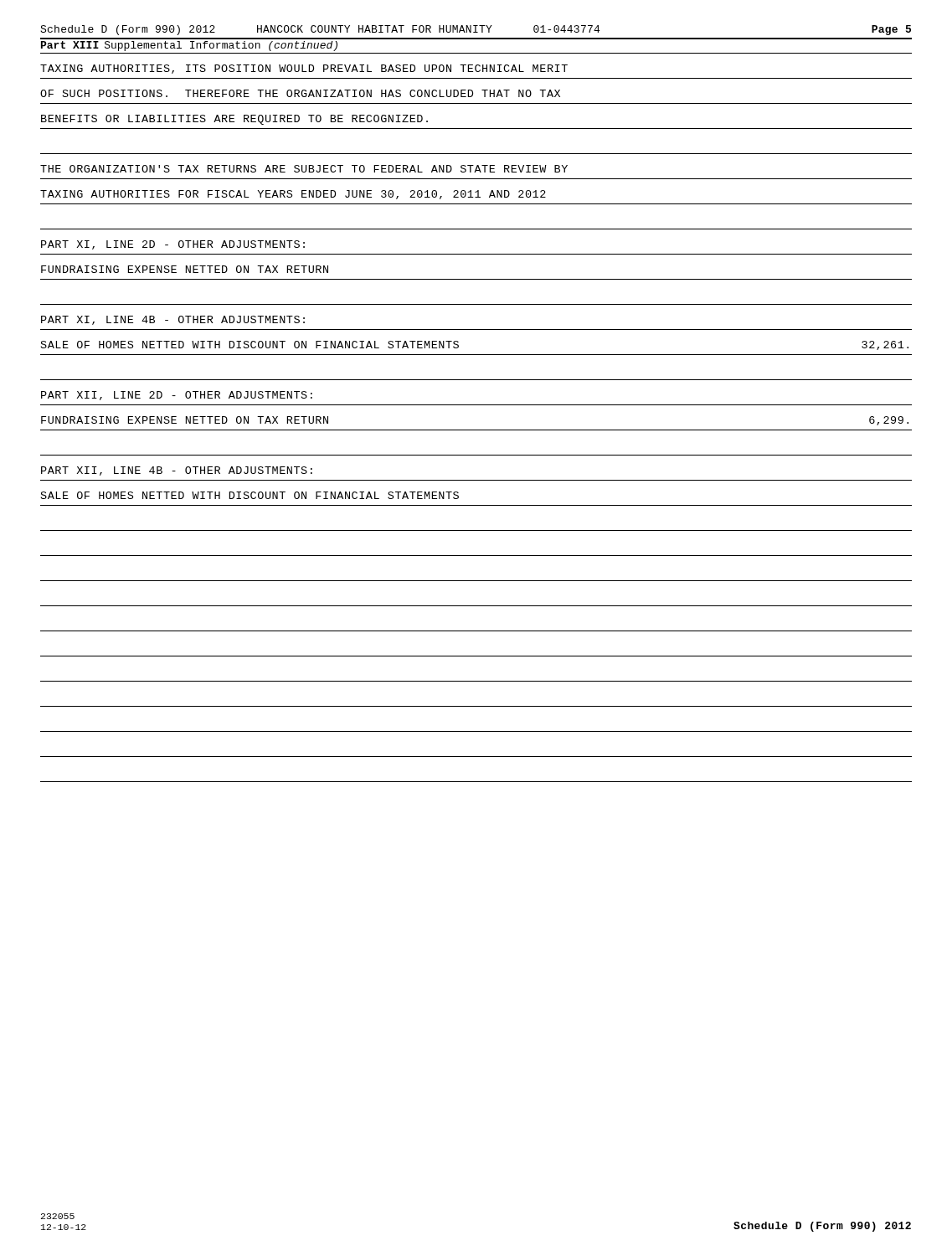Viewport: 952px width, 1256px height.
Task: Find "Part XIII Supplemental Information (continued)" on this page
Action: pyautogui.click(x=190, y=46)
